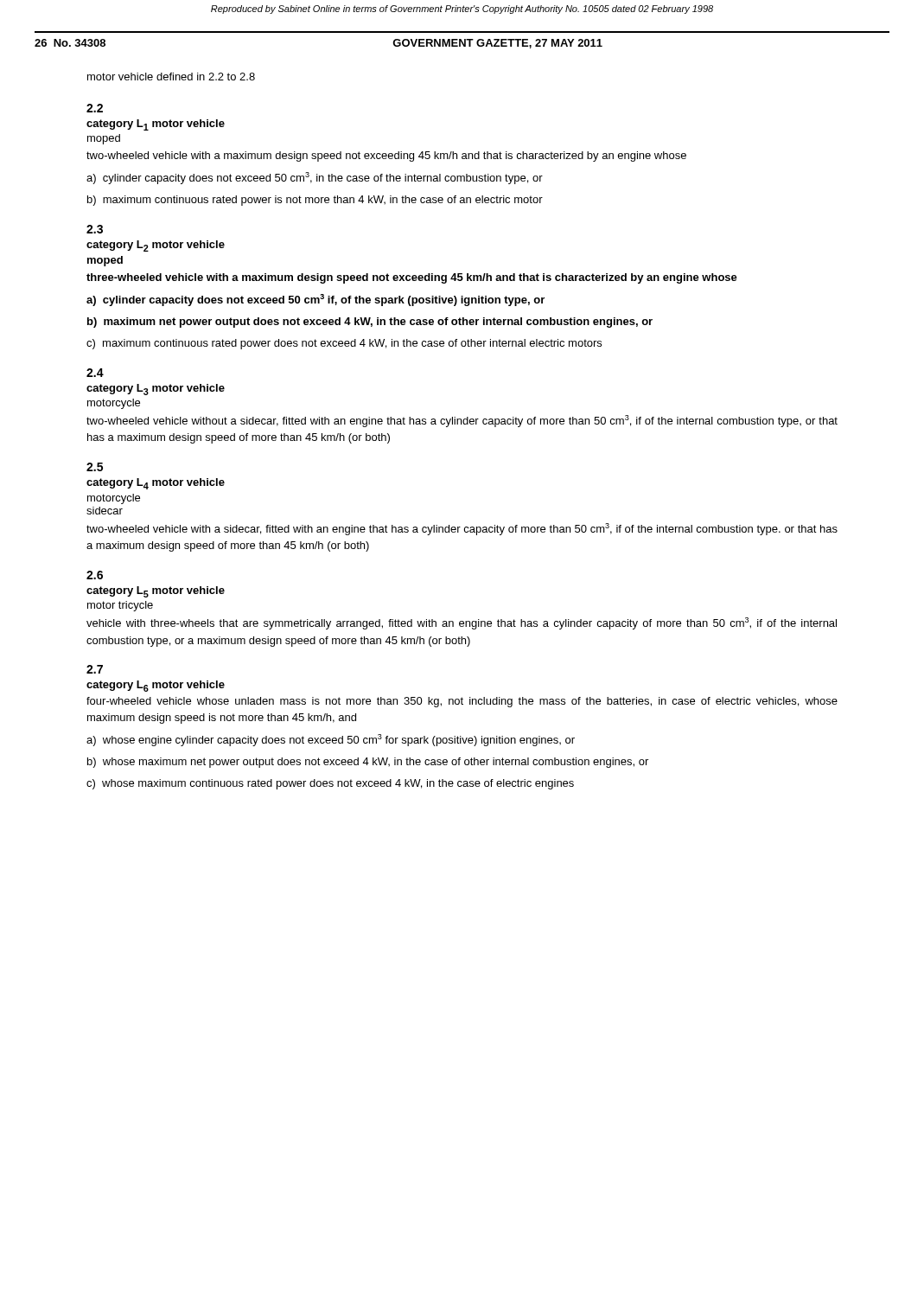Point to the block starting "a) whose engine cylinder capacity does"
The image size is (924, 1297).
[x=331, y=739]
